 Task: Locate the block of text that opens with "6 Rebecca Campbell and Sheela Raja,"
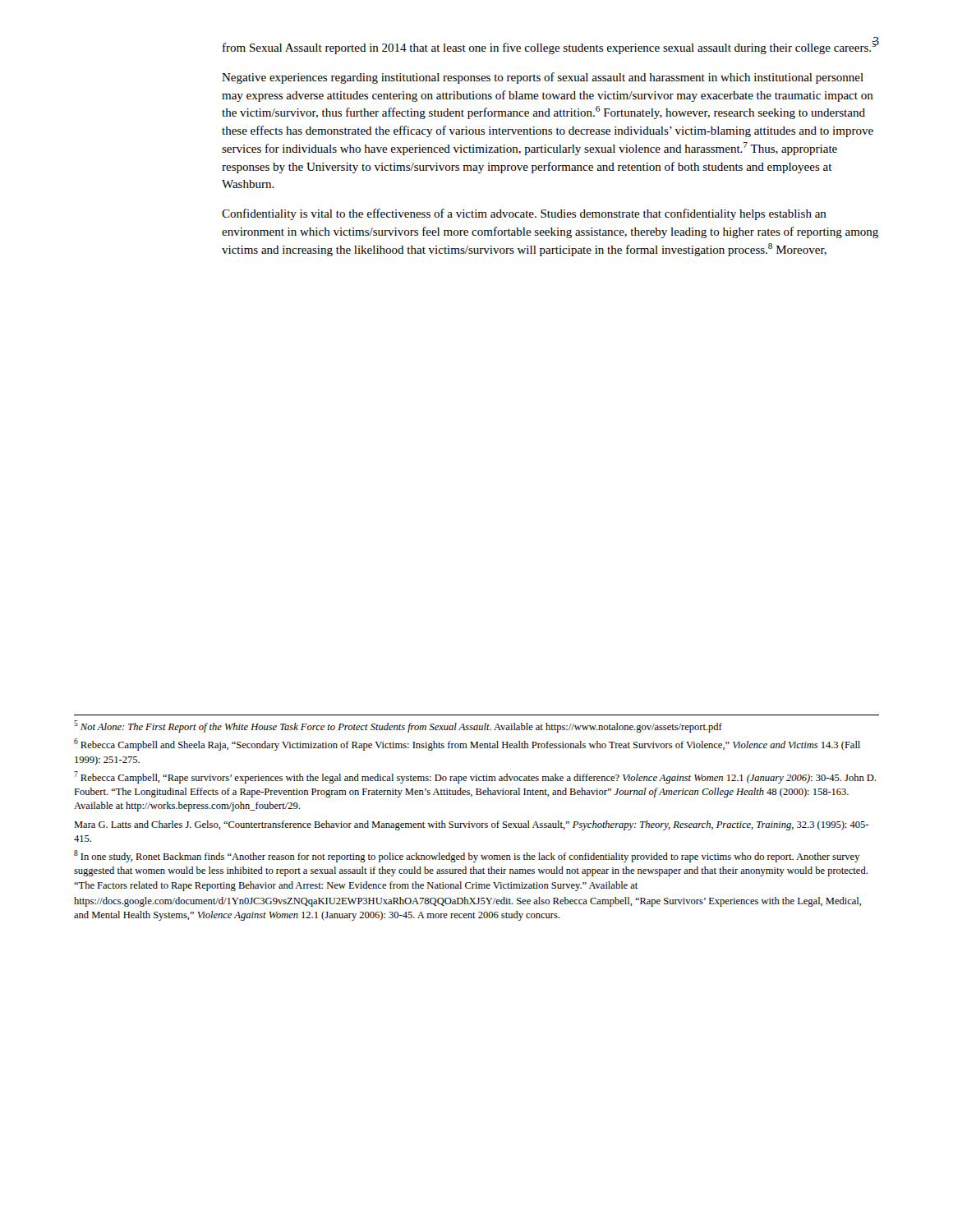pyautogui.click(x=467, y=752)
